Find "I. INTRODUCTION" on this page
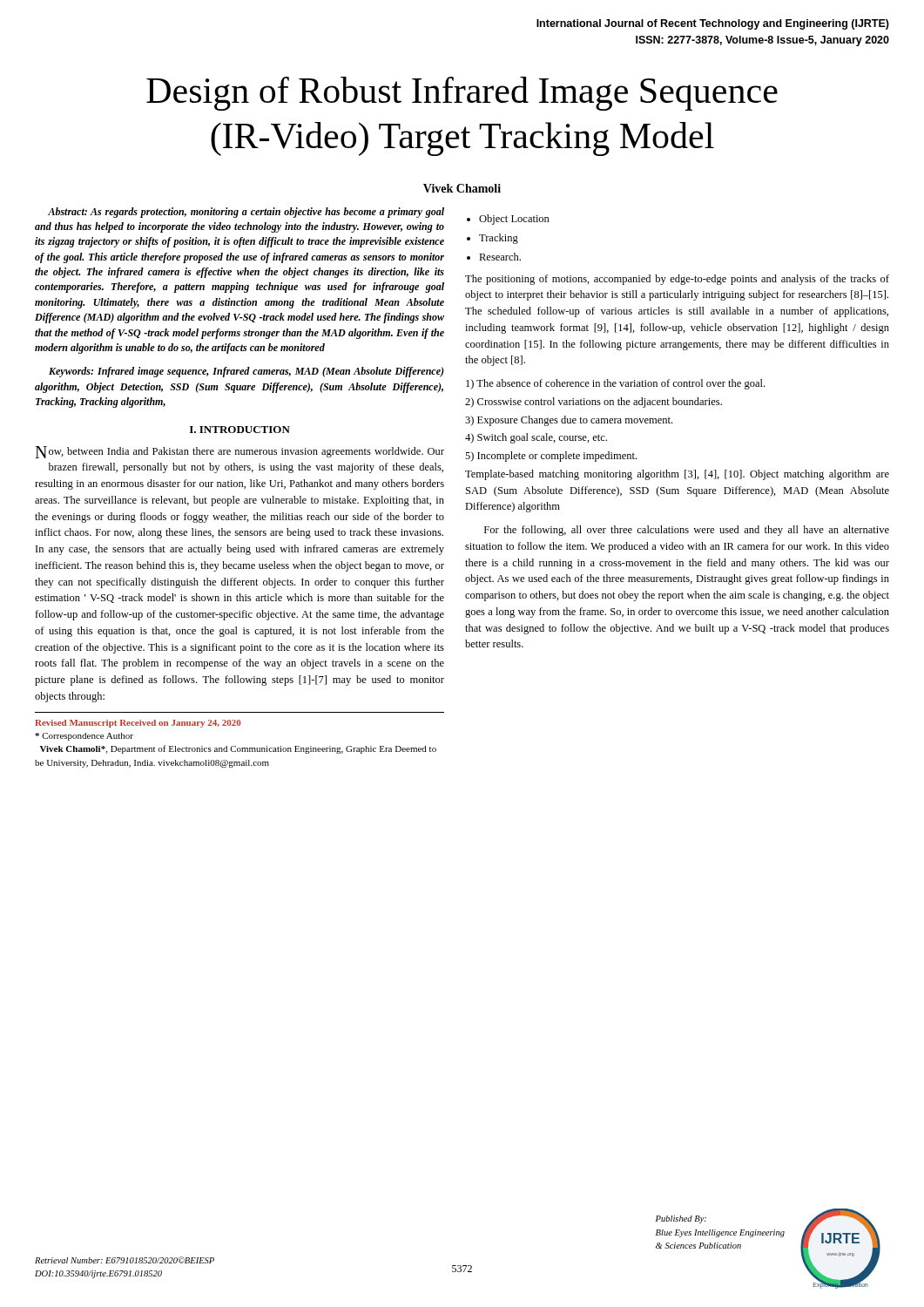Screen dimensions: 1307x924 click(x=239, y=429)
